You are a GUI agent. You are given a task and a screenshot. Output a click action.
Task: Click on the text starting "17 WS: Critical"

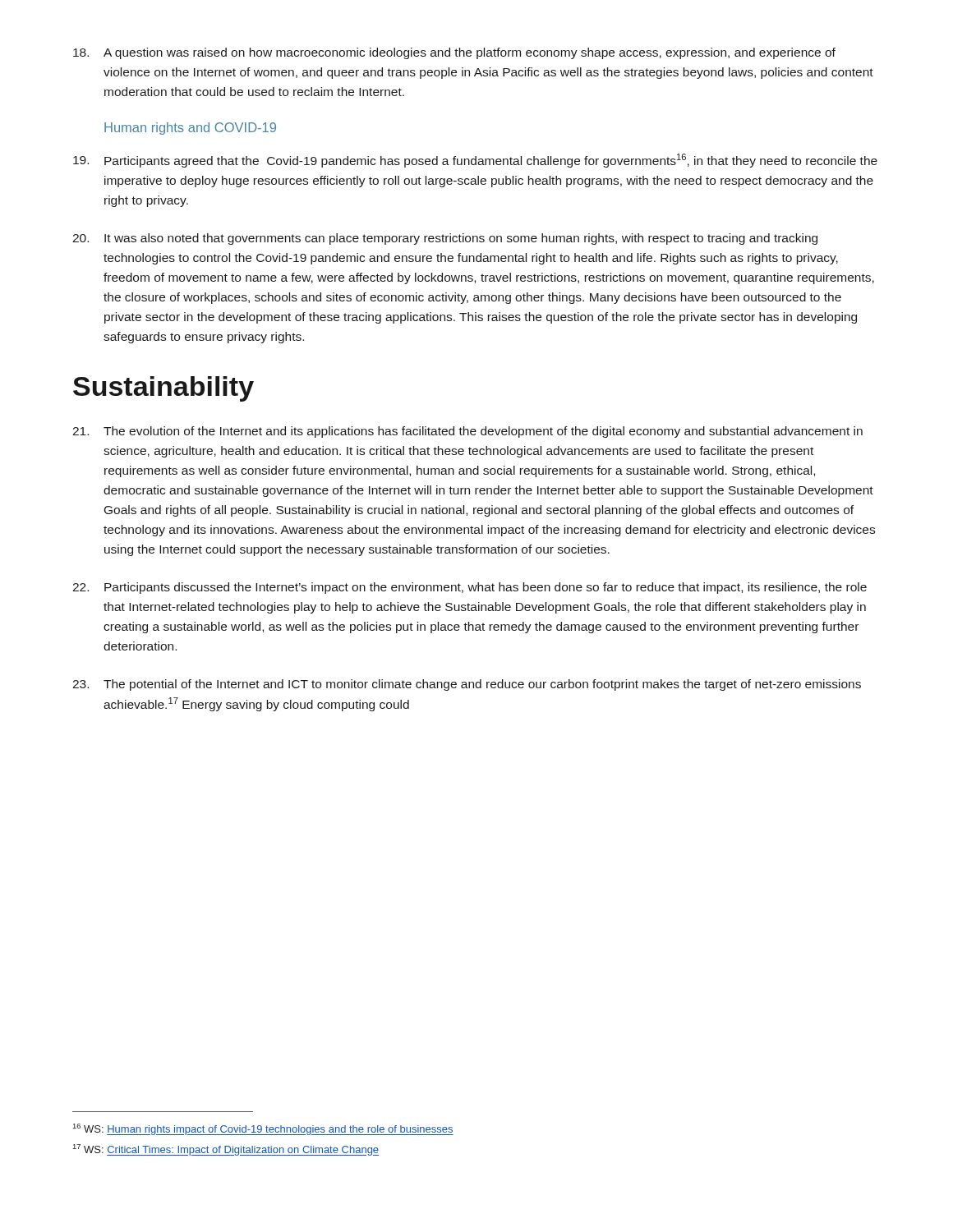click(226, 1149)
